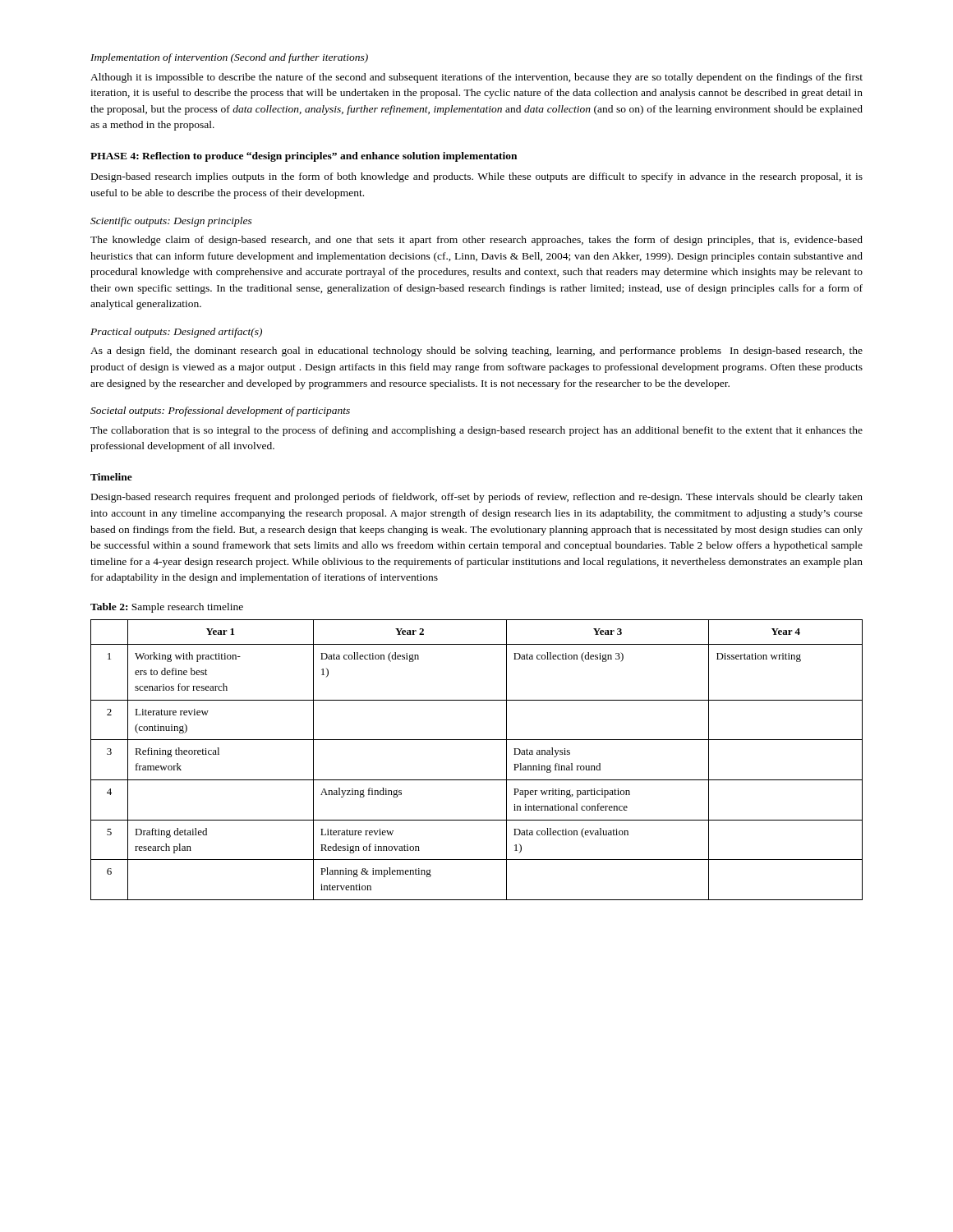Click on the passage starting "Design-based research requires frequent and prolonged"
The width and height of the screenshot is (953, 1232).
pos(476,537)
